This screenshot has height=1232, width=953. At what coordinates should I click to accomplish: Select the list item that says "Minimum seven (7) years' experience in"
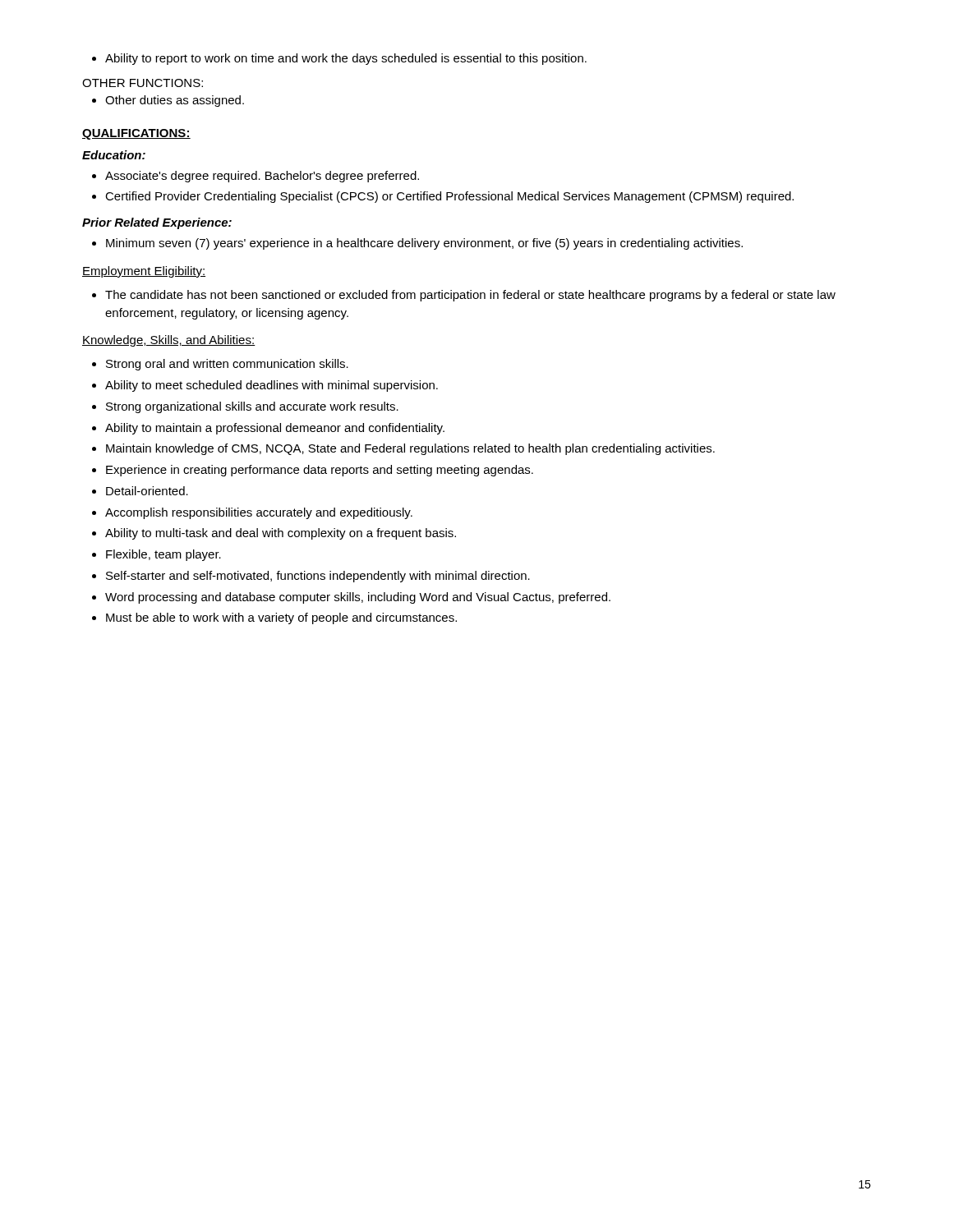(476, 243)
